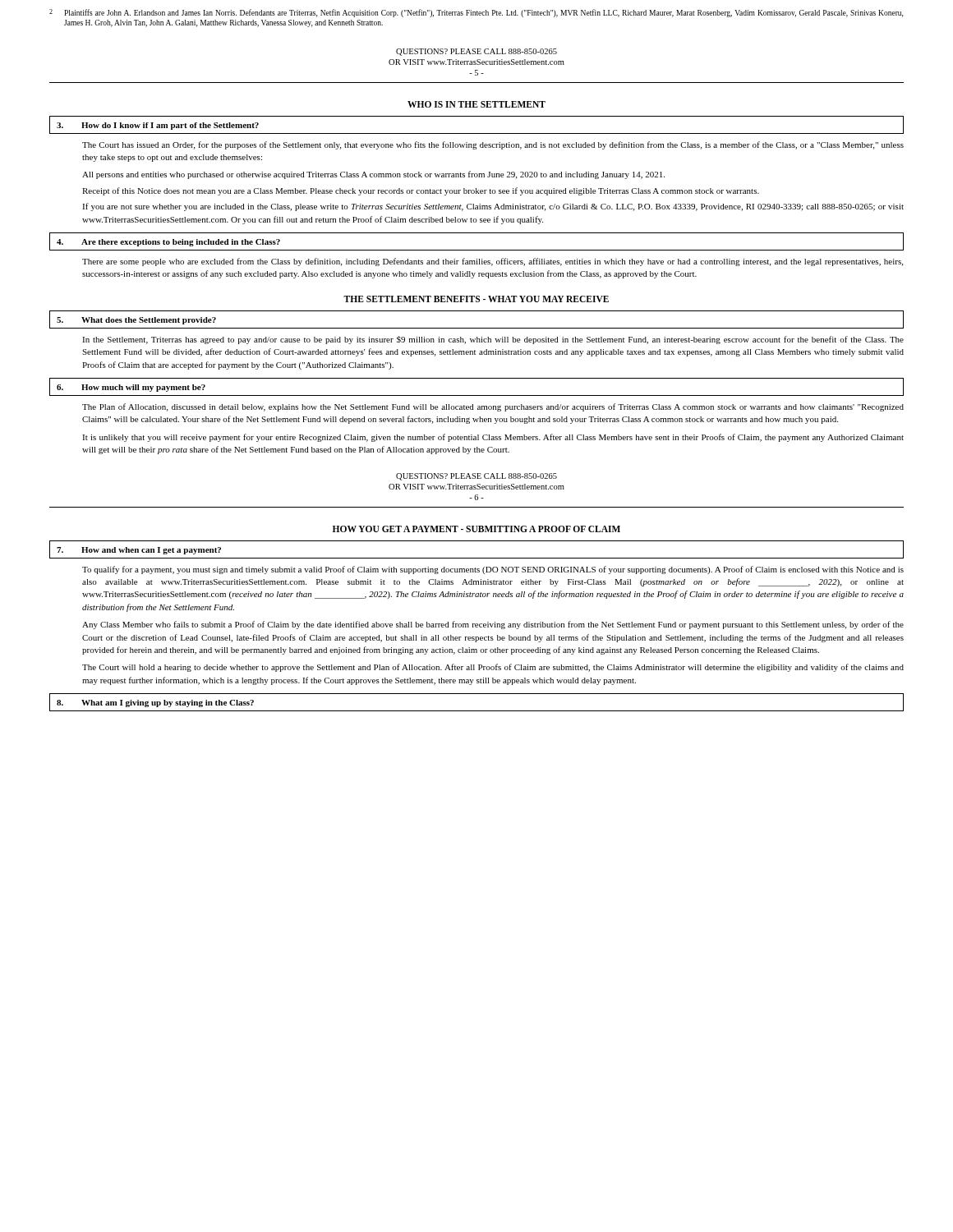Viewport: 953px width, 1232px height.
Task: Where is the passage that starts "2 Plaintiffs are John A. Erlandson and"?
Action: [476, 18]
